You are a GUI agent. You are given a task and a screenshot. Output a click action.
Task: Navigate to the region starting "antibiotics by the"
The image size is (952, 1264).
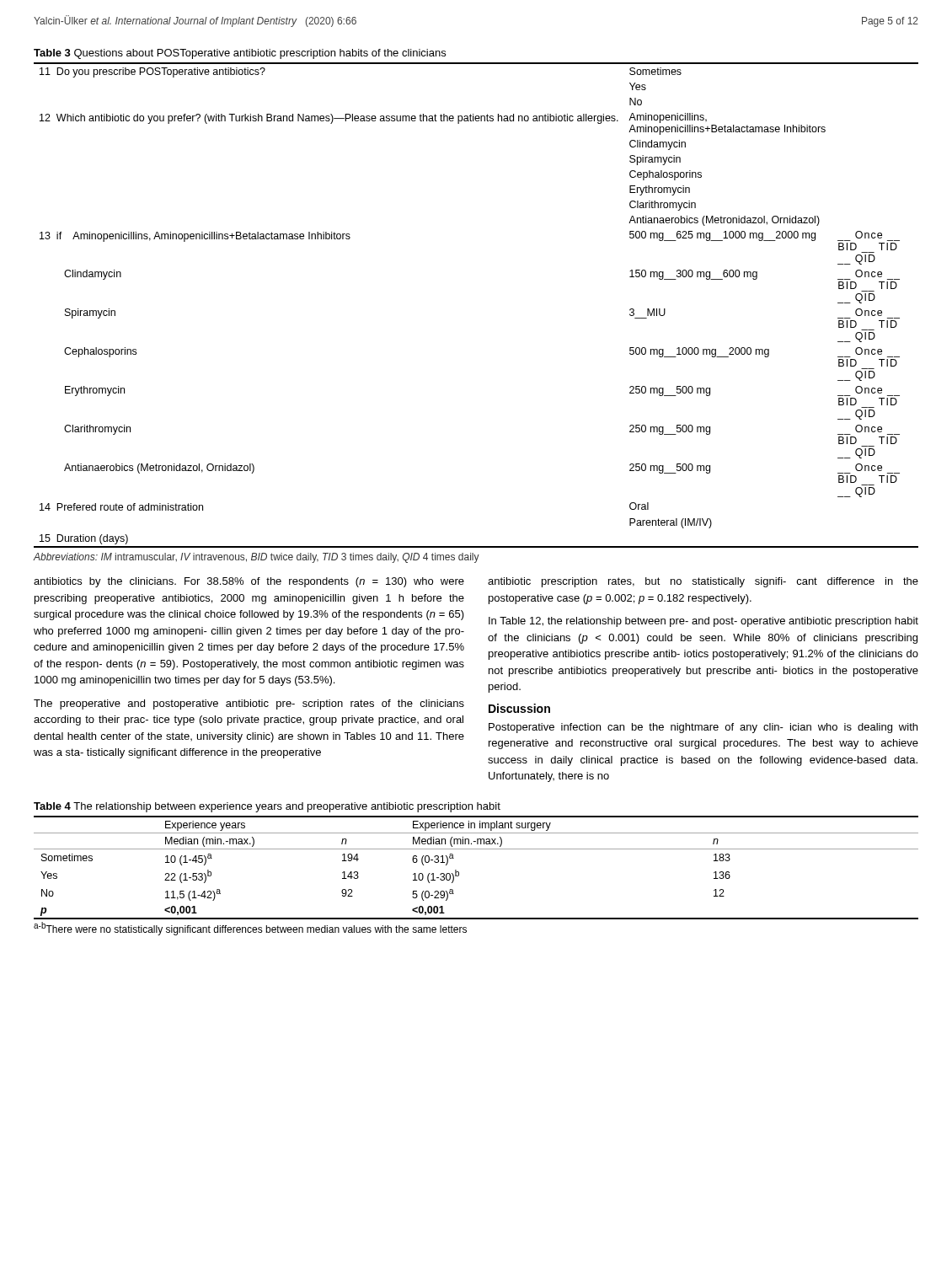tap(249, 630)
